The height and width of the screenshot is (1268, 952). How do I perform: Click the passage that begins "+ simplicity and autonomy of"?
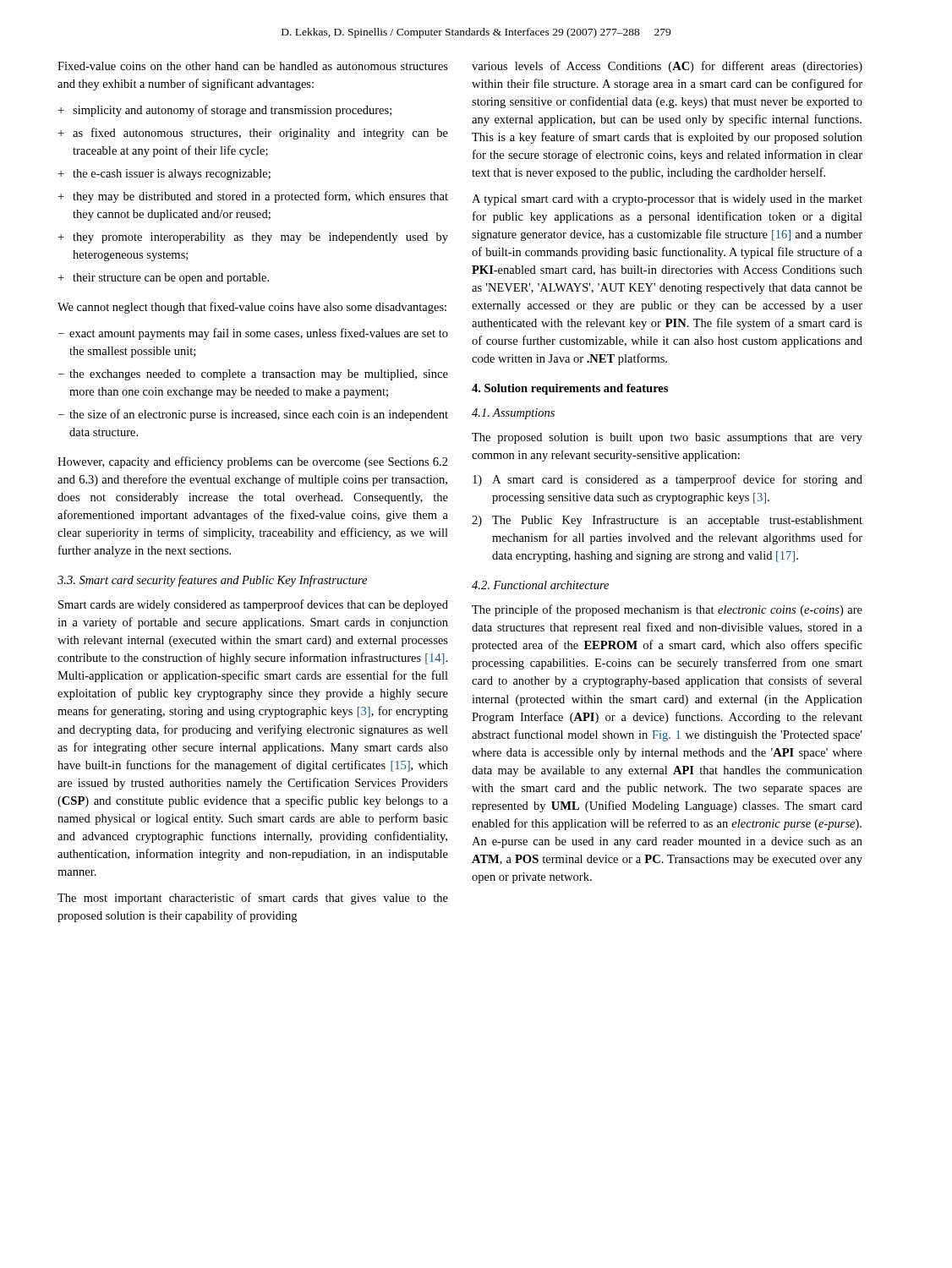(225, 110)
